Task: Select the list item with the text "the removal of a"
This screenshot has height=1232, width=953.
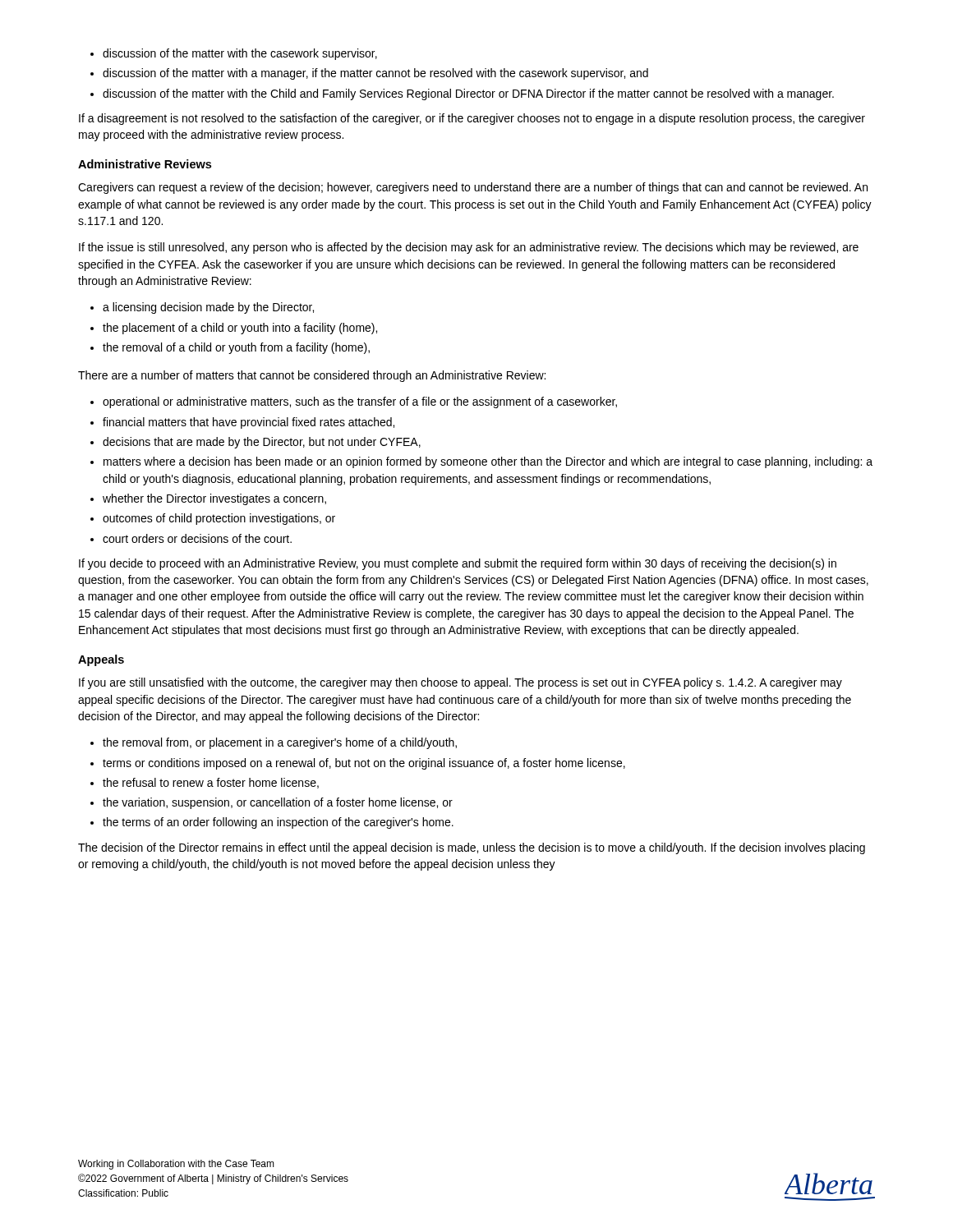Action: pyautogui.click(x=237, y=347)
